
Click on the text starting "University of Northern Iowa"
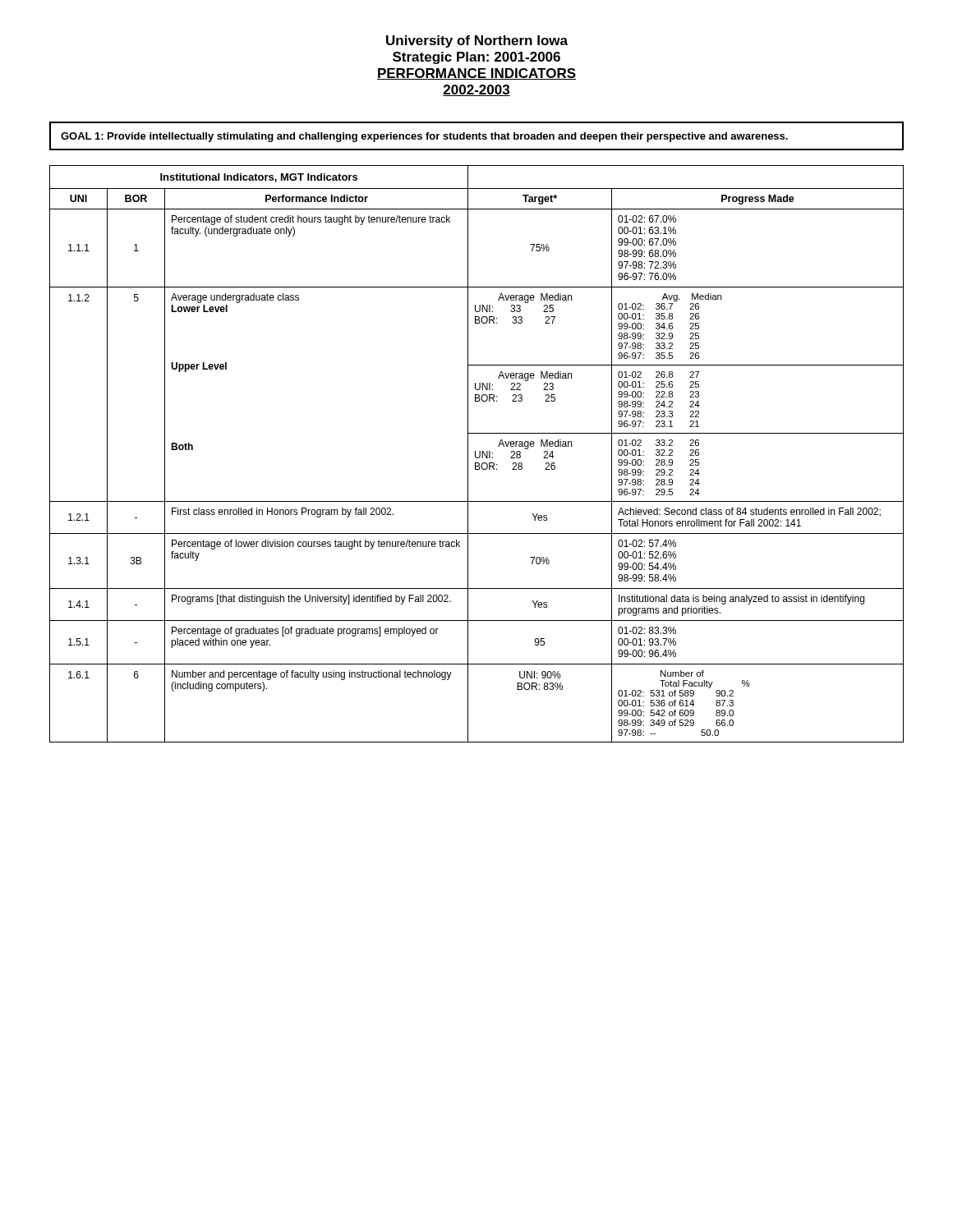point(476,66)
